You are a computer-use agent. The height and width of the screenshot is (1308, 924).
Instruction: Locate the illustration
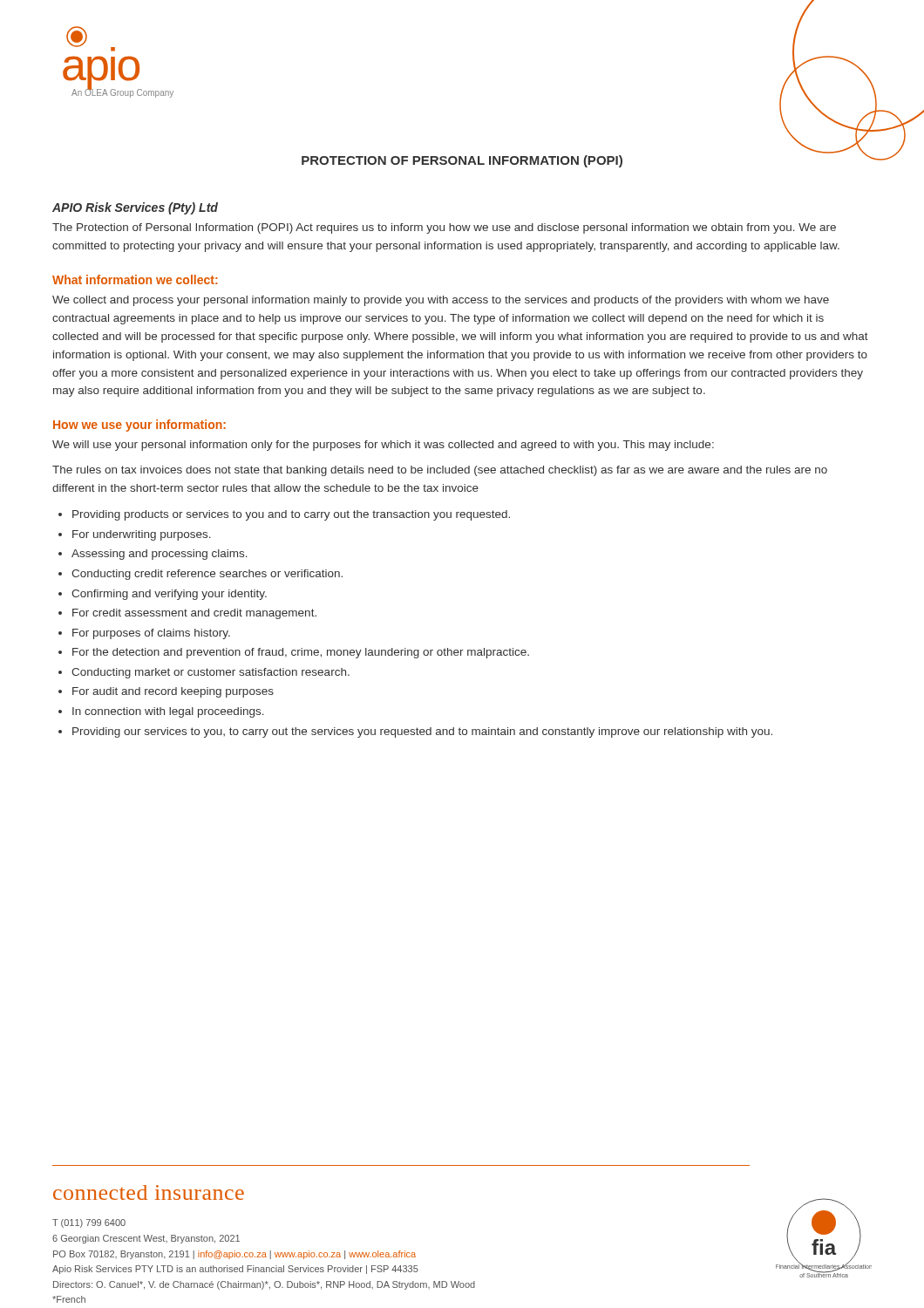pyautogui.click(x=841, y=97)
